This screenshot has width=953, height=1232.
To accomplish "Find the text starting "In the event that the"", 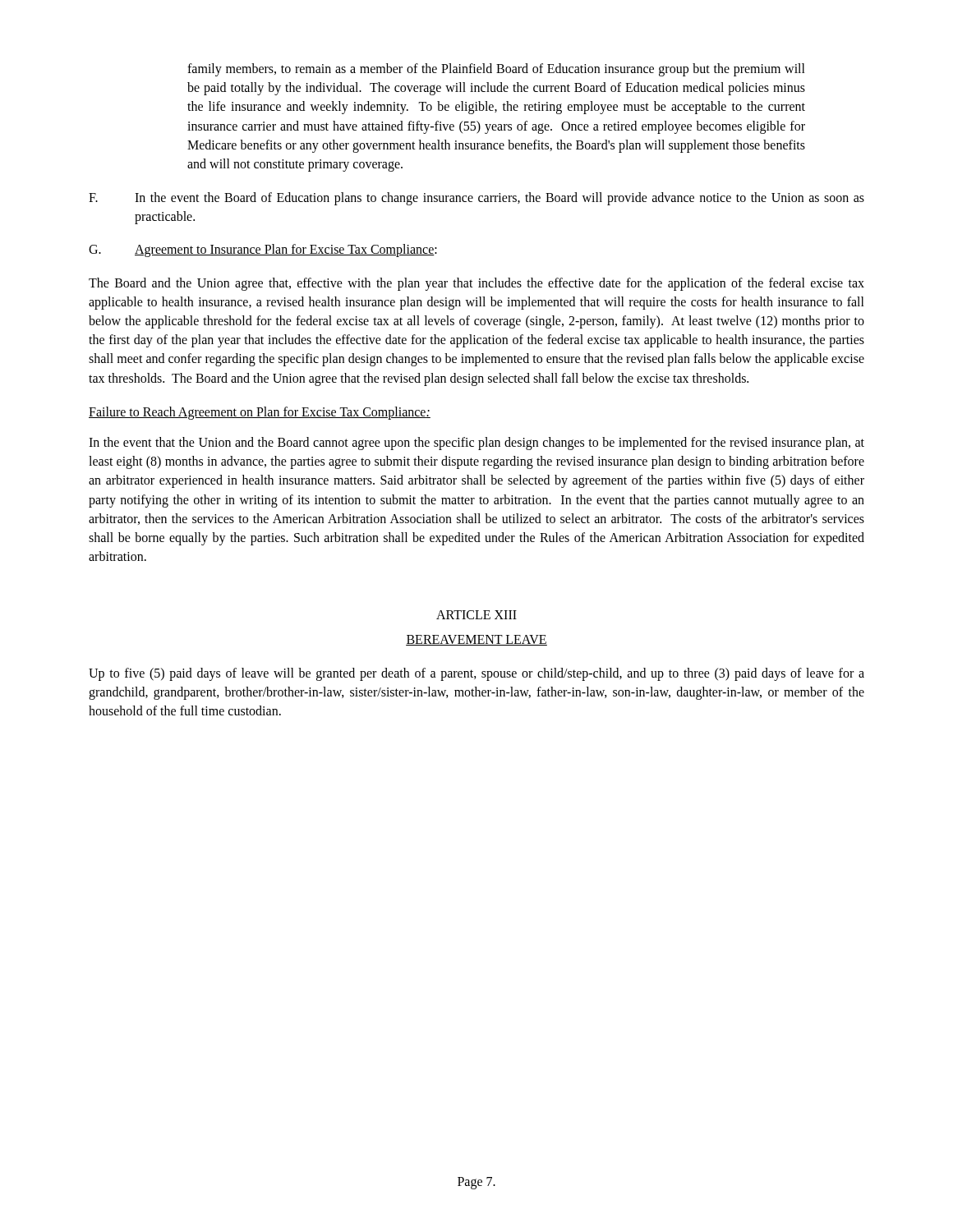I will [476, 499].
